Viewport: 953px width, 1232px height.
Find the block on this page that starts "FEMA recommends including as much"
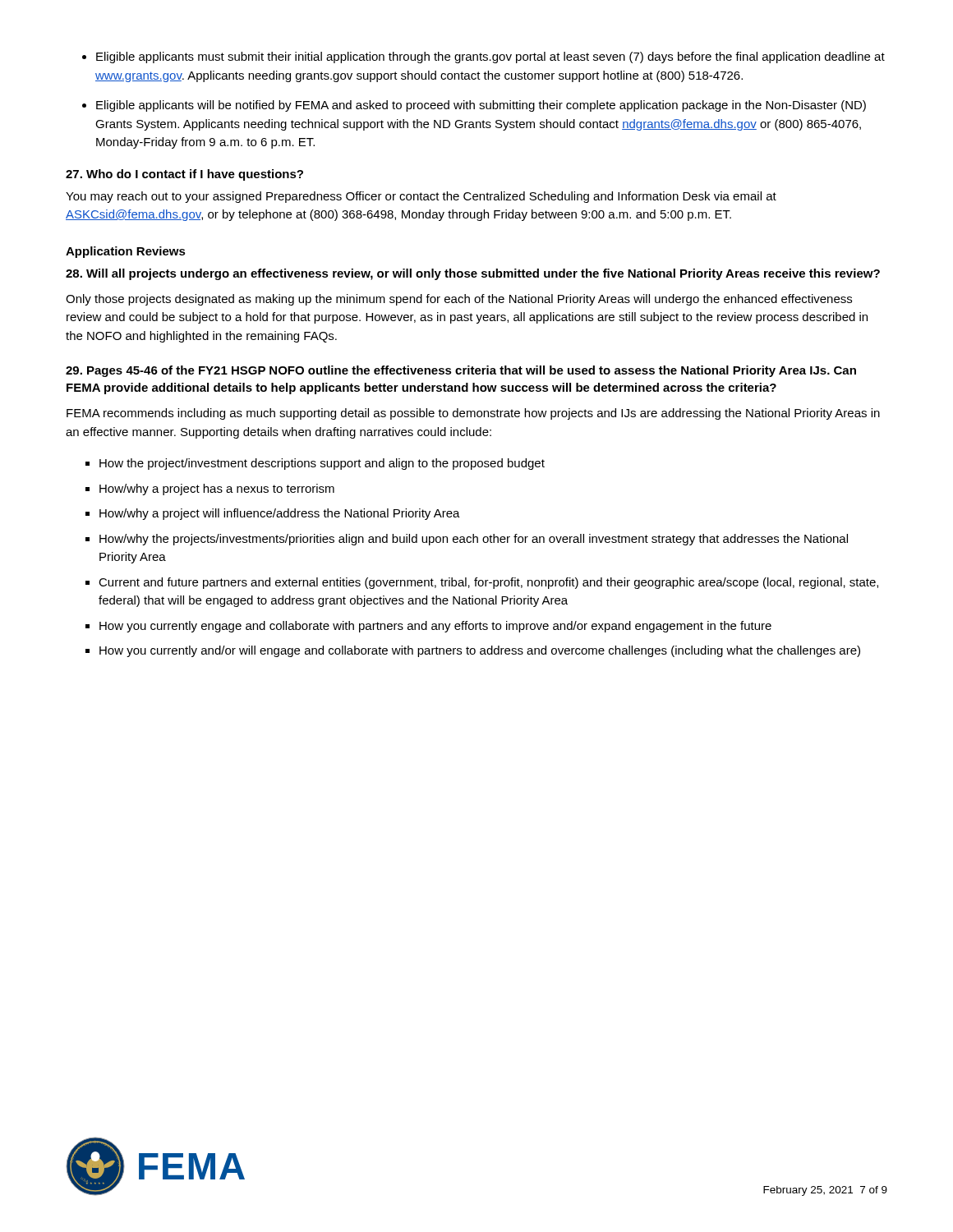pyautogui.click(x=473, y=422)
